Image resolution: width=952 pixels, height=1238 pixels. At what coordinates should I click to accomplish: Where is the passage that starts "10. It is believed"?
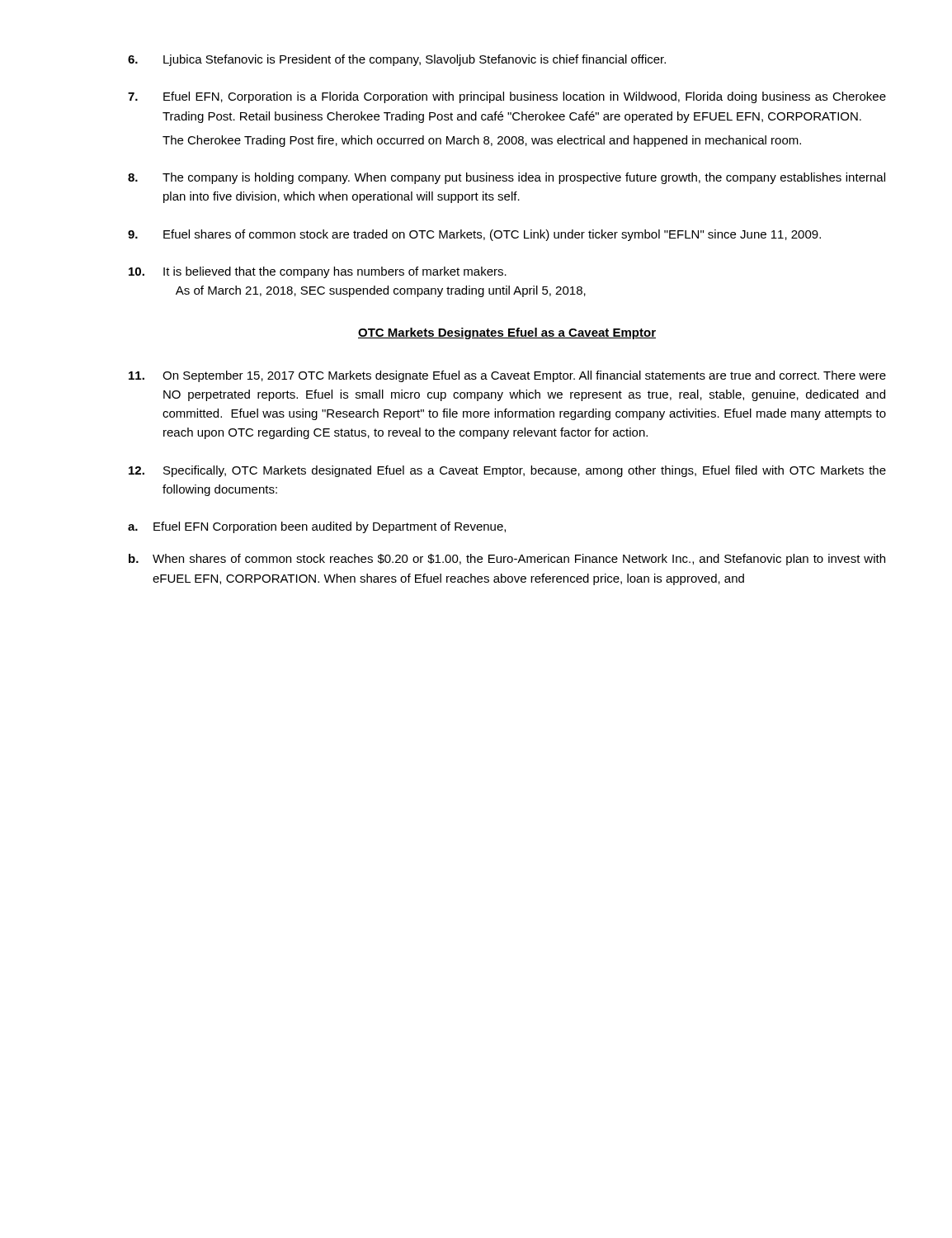tap(507, 281)
